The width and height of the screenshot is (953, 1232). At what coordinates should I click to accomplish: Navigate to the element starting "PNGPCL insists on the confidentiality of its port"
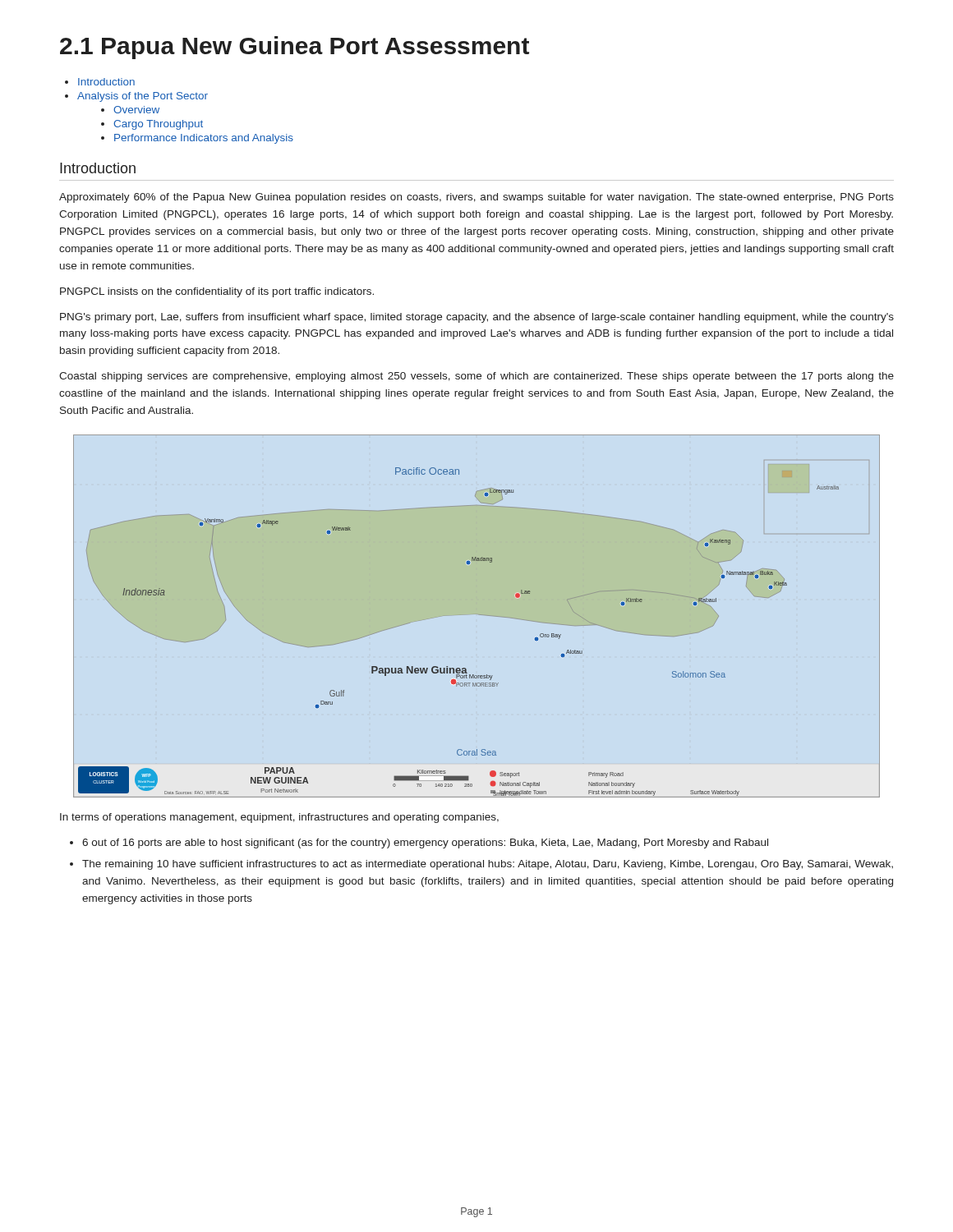coord(217,291)
